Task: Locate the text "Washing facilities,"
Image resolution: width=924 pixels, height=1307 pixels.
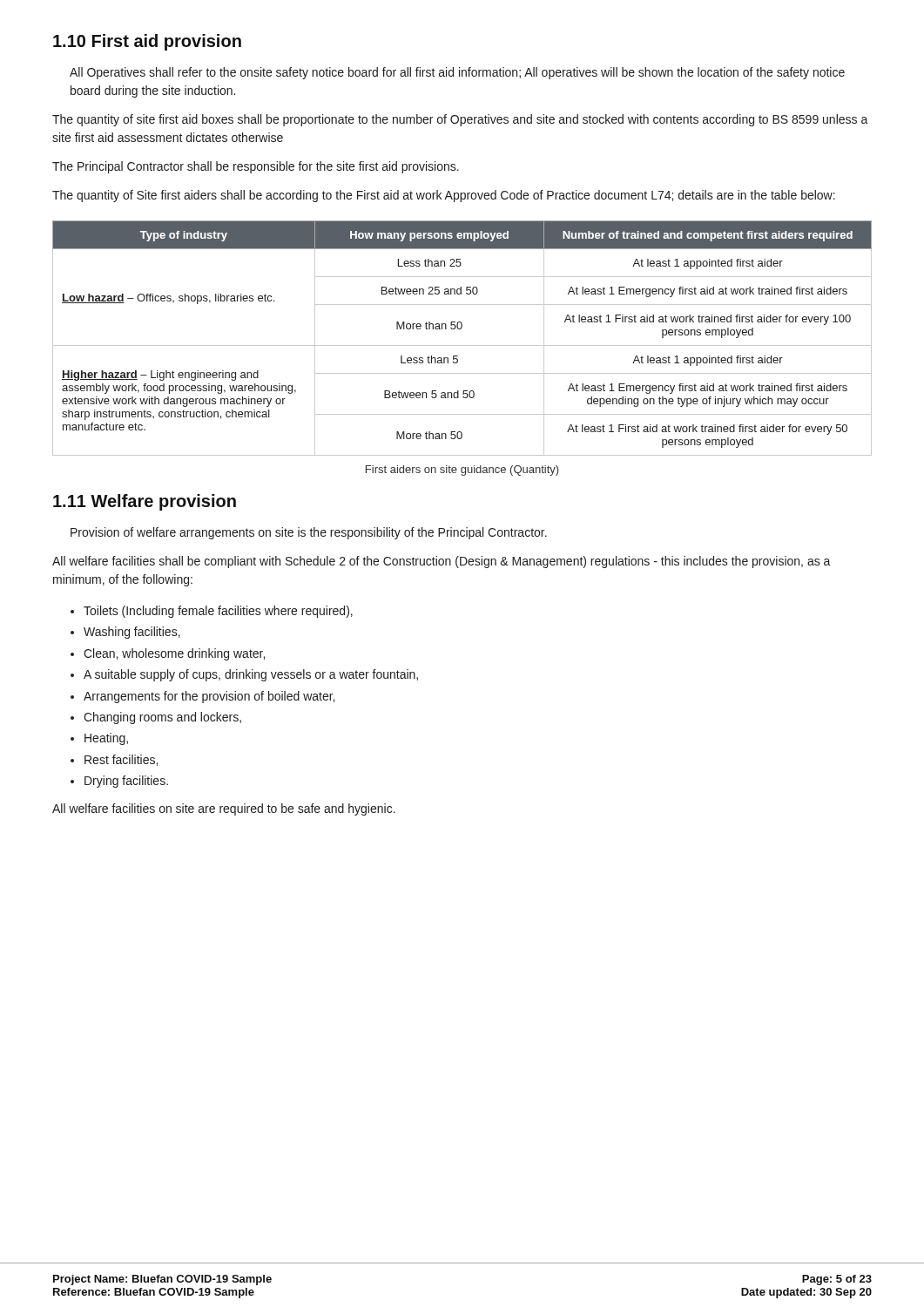Action: pyautogui.click(x=132, y=632)
